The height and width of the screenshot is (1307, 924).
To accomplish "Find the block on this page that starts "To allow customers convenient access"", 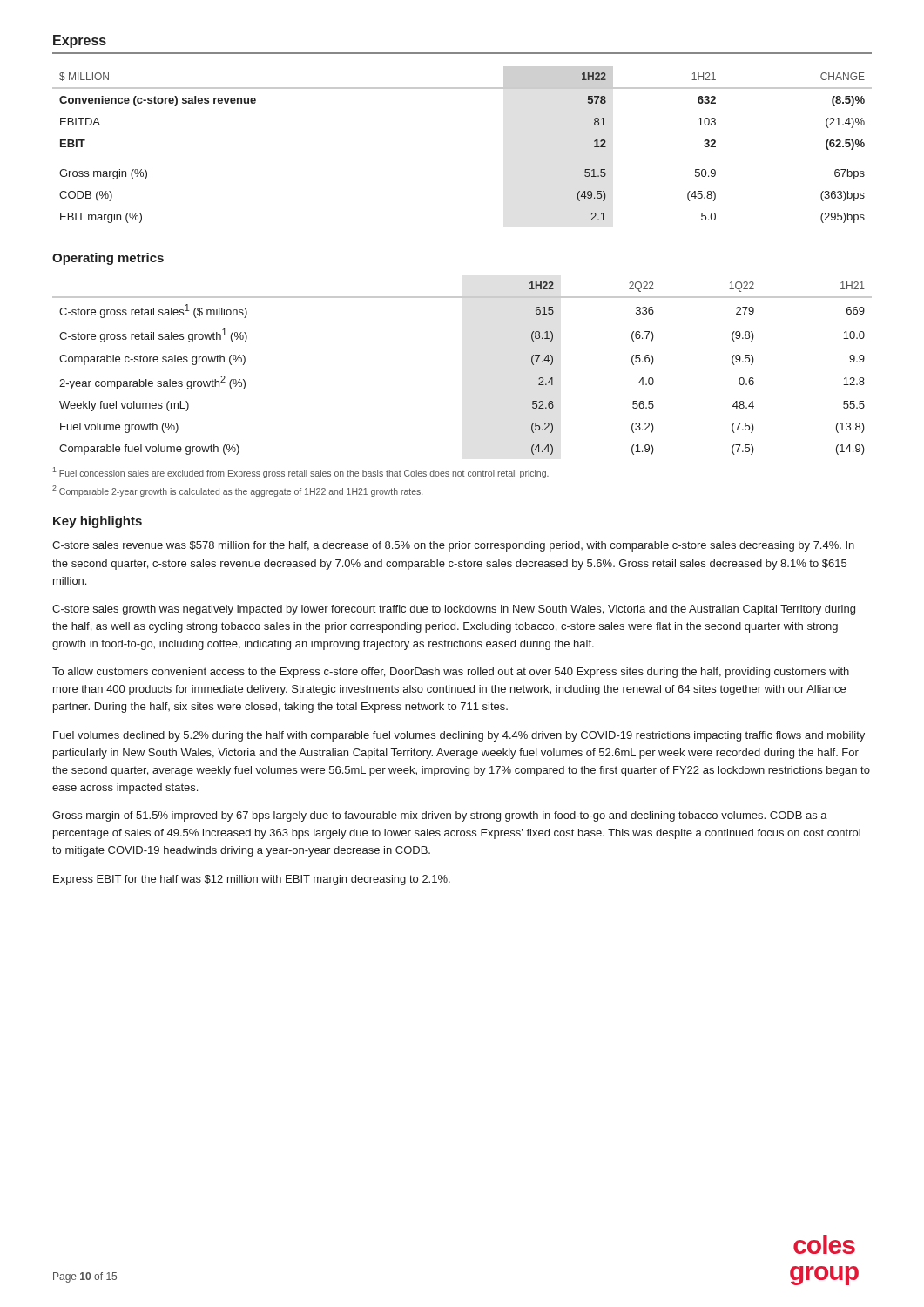I will pyautogui.click(x=451, y=689).
